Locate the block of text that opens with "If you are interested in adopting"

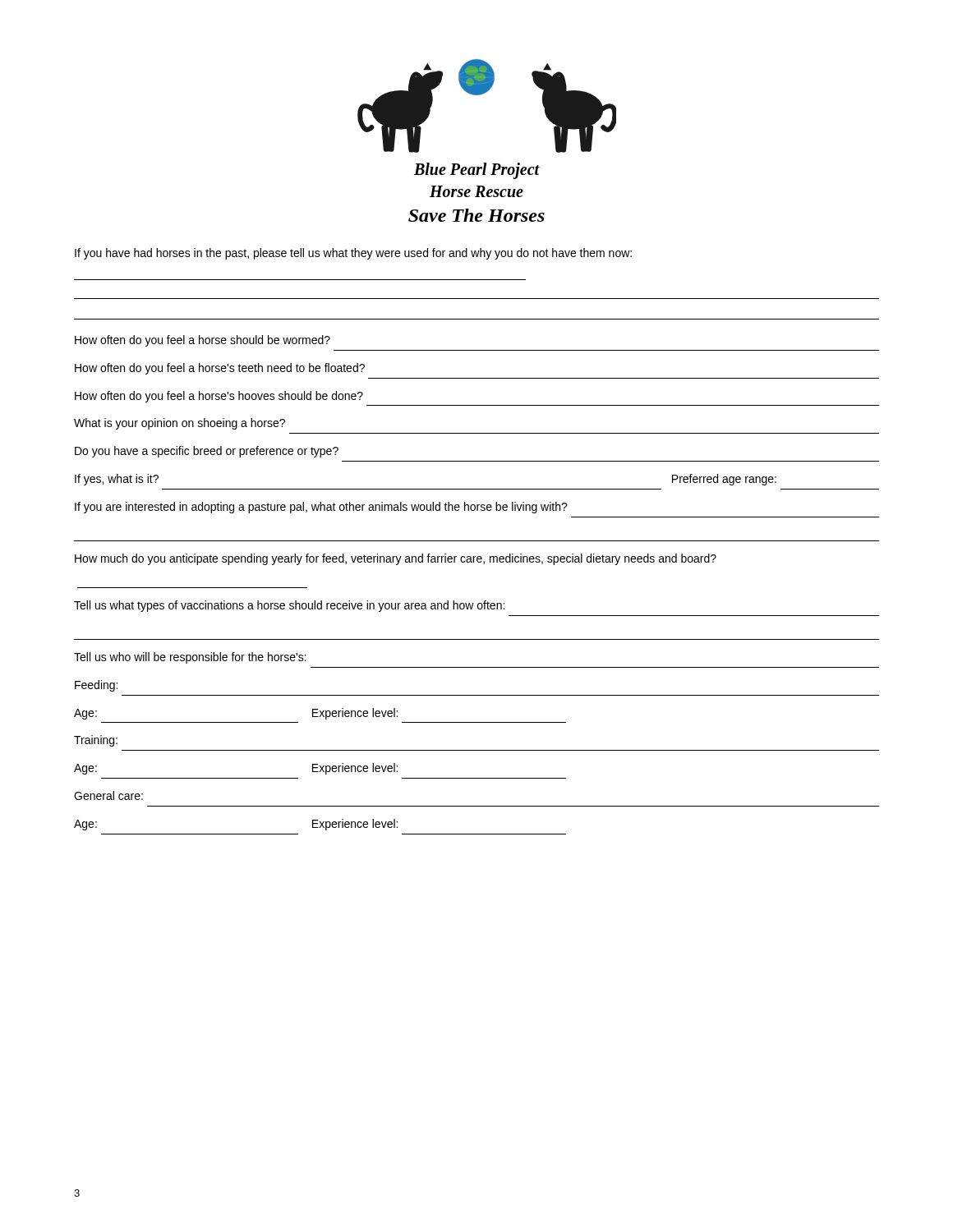click(476, 507)
